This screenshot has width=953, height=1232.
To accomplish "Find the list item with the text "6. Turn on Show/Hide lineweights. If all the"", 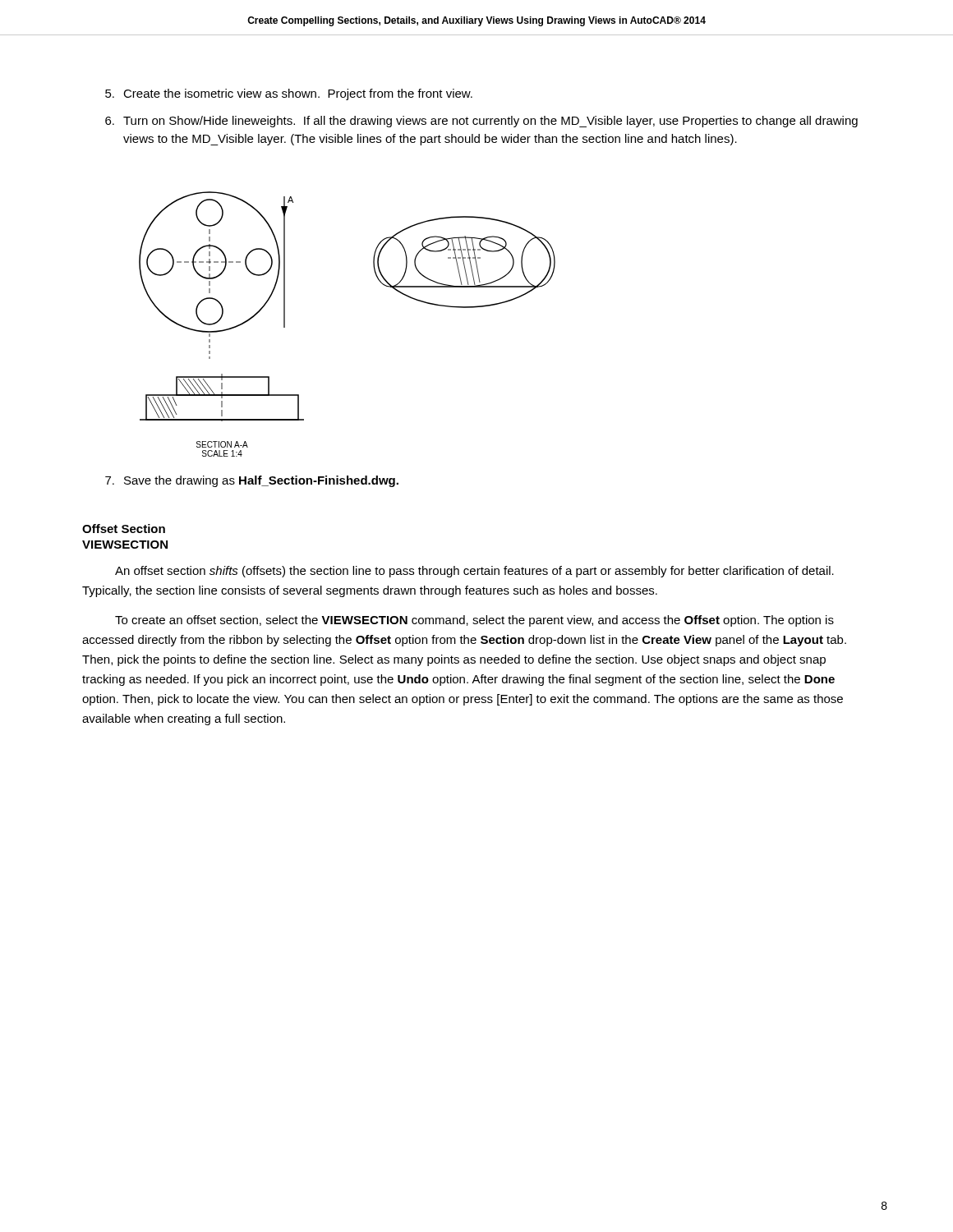I will pyautogui.click(x=476, y=130).
